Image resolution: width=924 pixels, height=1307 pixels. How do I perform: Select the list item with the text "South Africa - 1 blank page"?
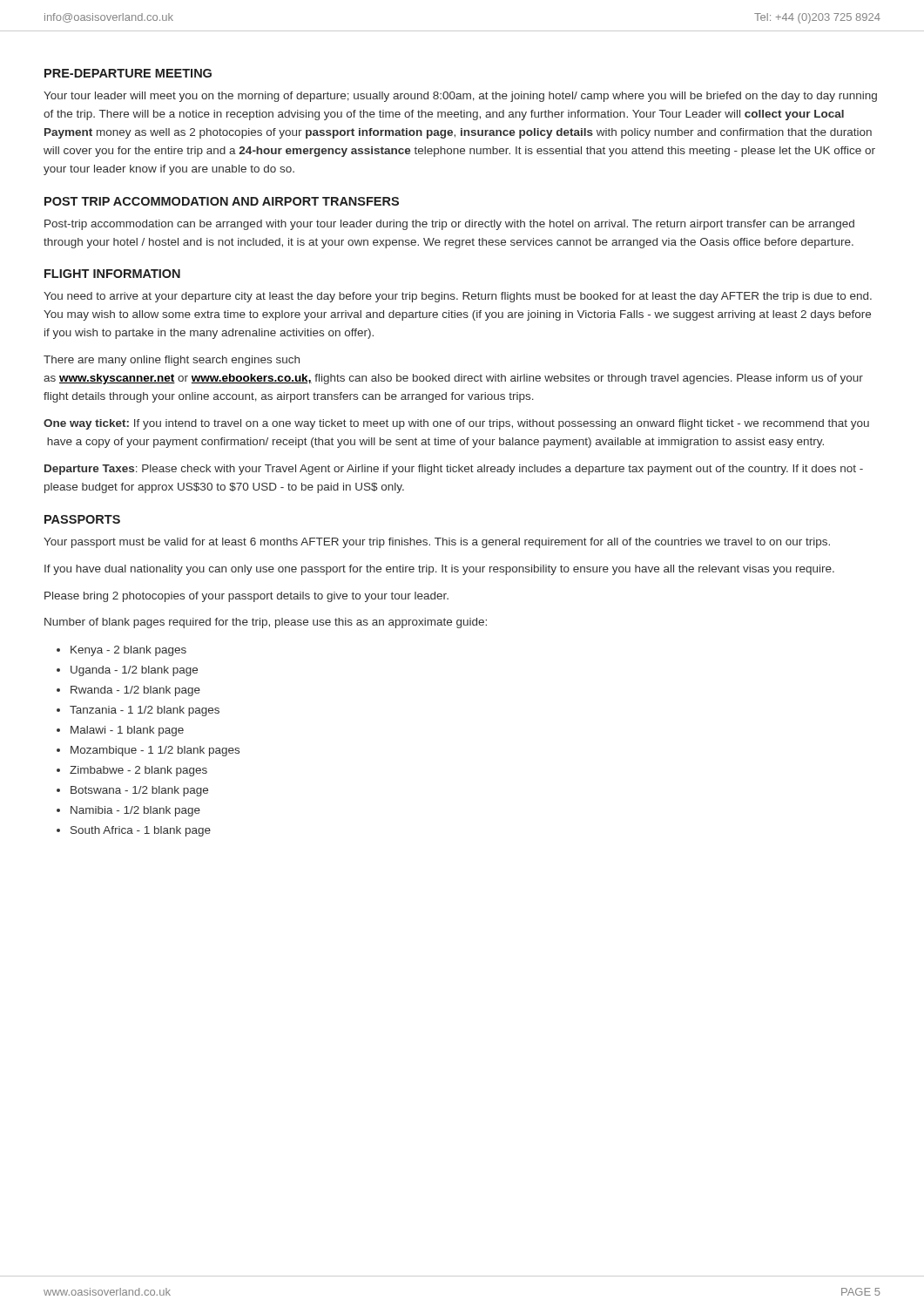click(x=140, y=830)
